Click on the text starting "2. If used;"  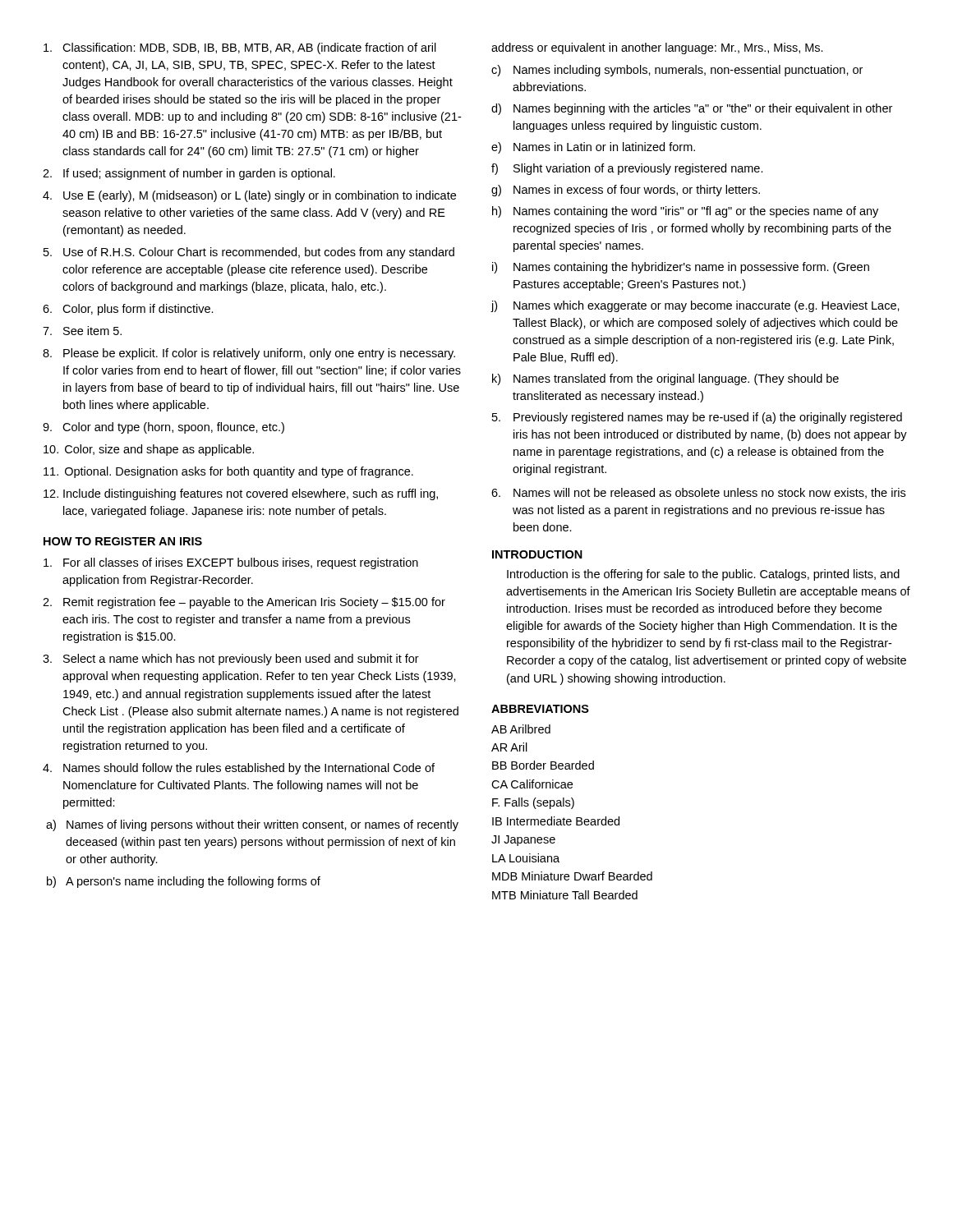(189, 174)
